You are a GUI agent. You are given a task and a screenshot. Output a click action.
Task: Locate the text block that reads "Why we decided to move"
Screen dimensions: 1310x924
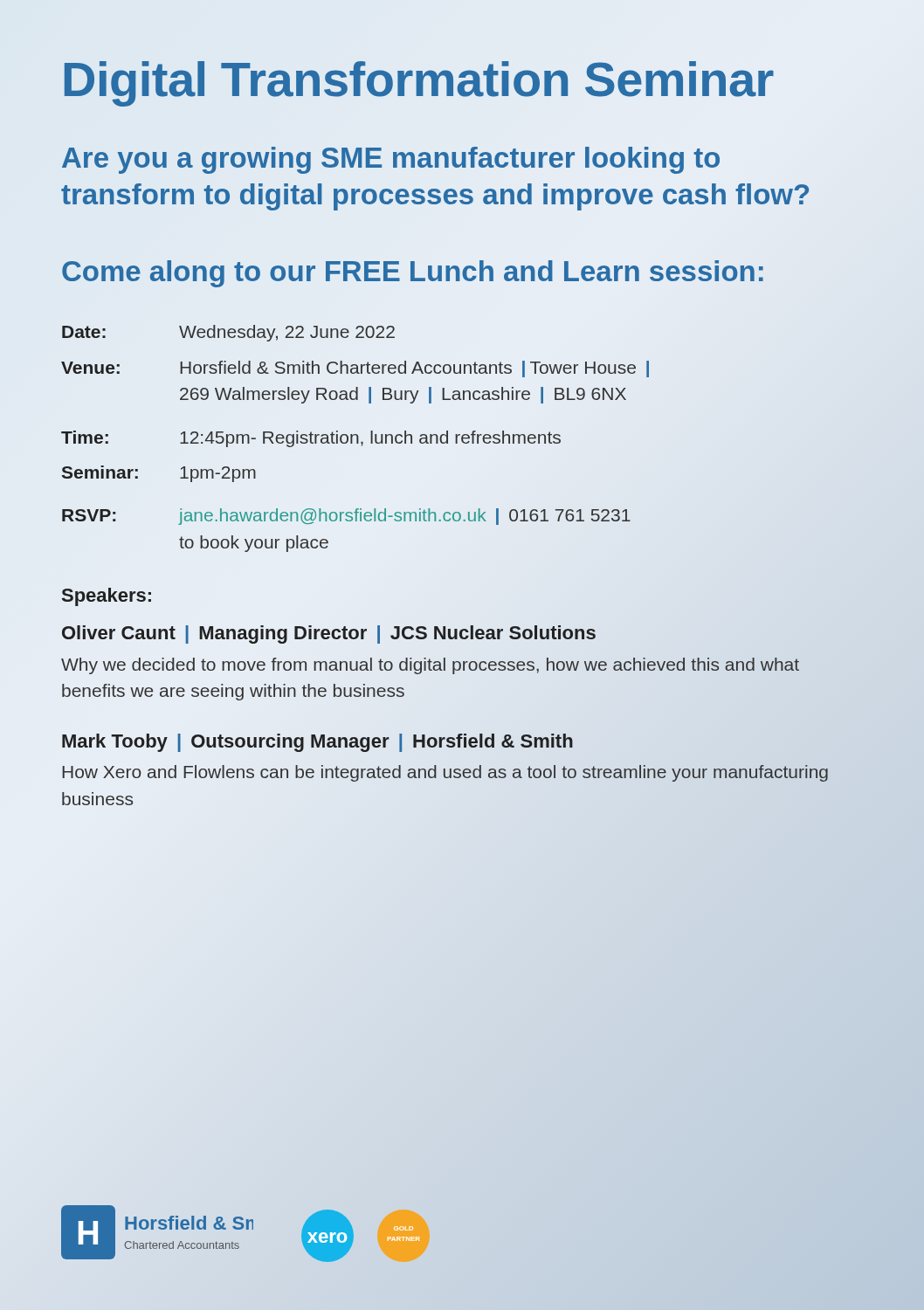point(430,677)
